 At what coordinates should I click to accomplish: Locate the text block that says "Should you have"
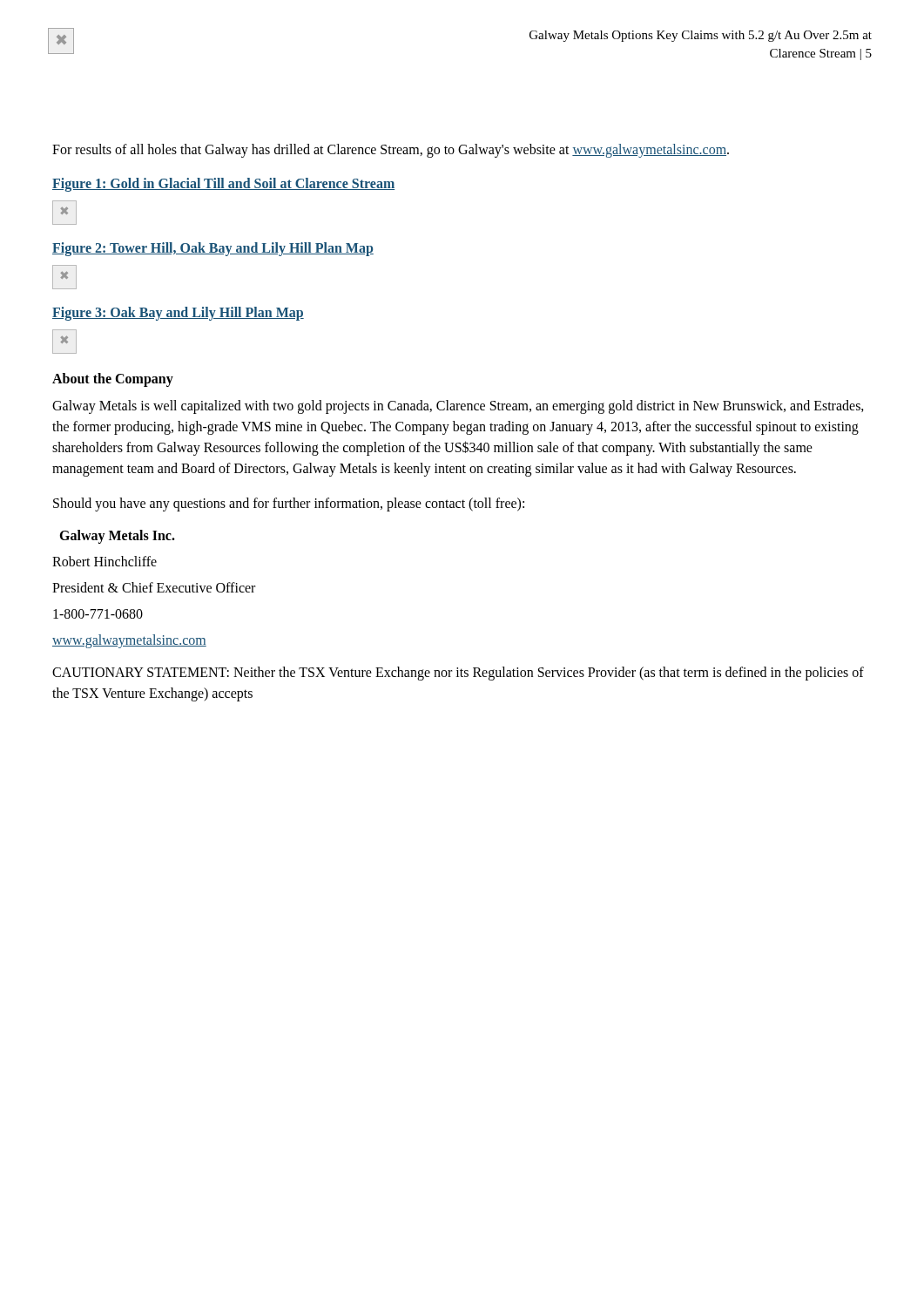click(x=289, y=503)
